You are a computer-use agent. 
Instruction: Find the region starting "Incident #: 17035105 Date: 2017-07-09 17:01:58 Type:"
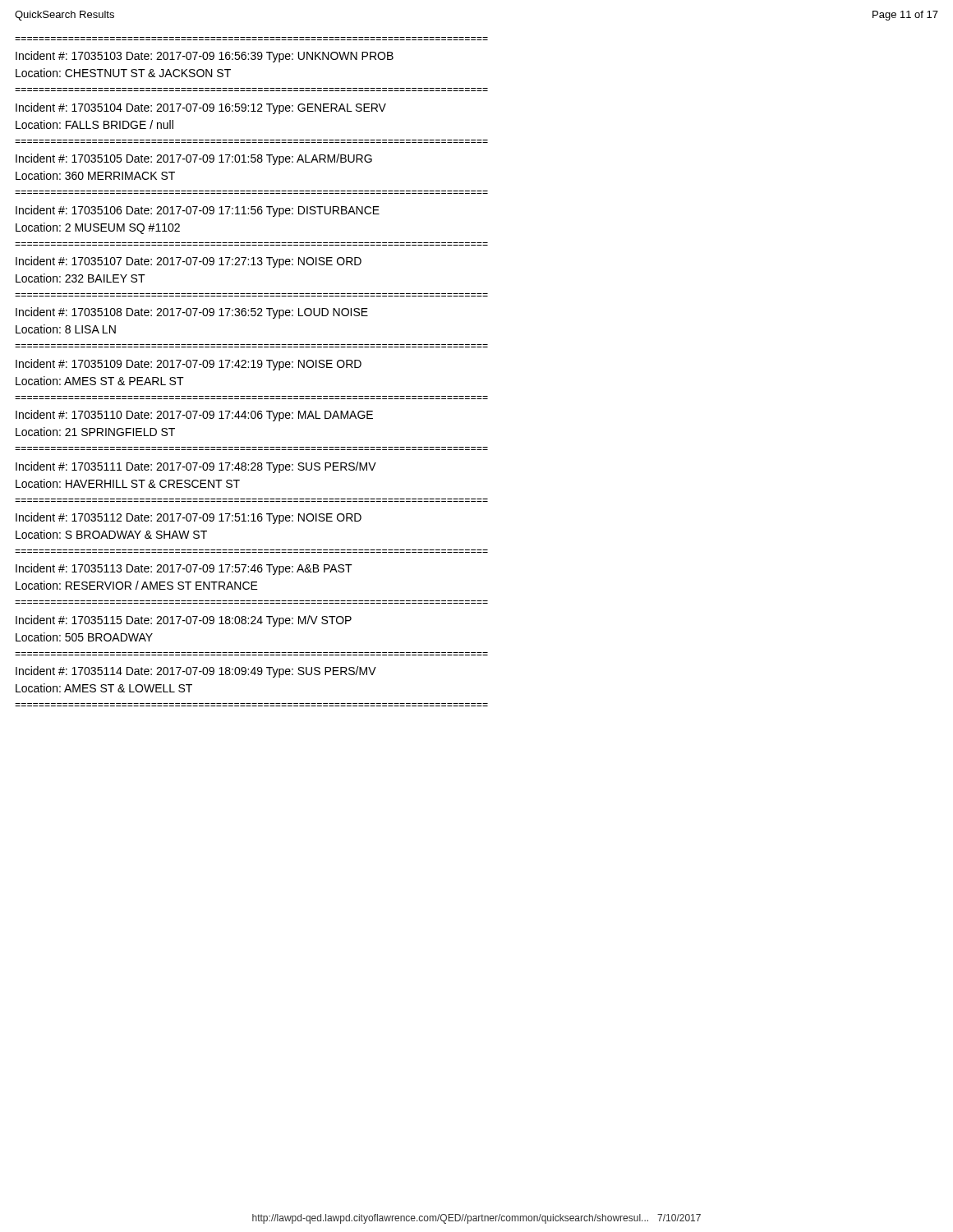(x=194, y=167)
